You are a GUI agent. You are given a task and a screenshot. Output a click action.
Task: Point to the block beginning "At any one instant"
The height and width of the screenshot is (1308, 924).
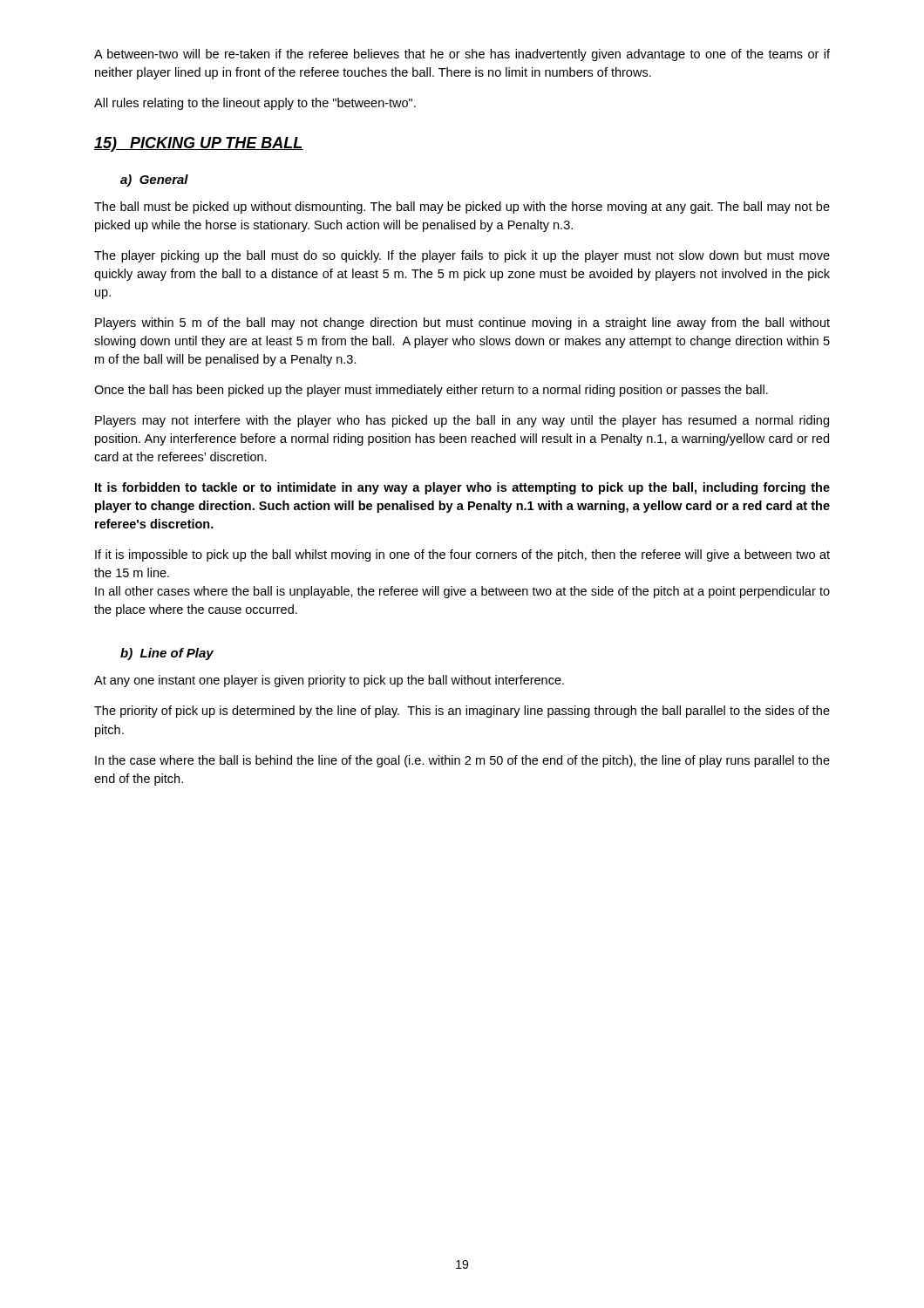(x=330, y=681)
